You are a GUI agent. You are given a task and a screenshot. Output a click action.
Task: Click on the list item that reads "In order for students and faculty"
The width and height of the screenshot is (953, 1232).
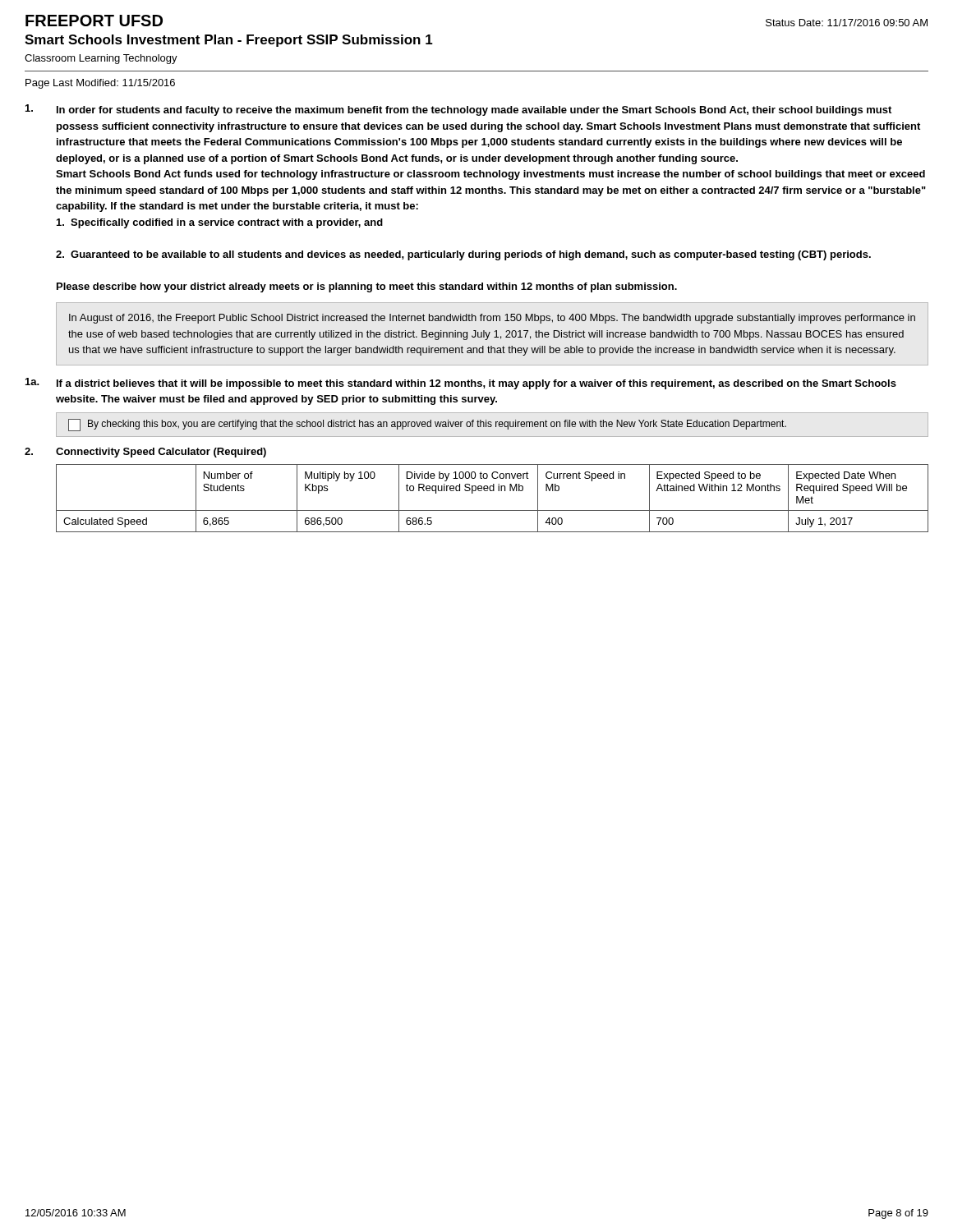[491, 198]
